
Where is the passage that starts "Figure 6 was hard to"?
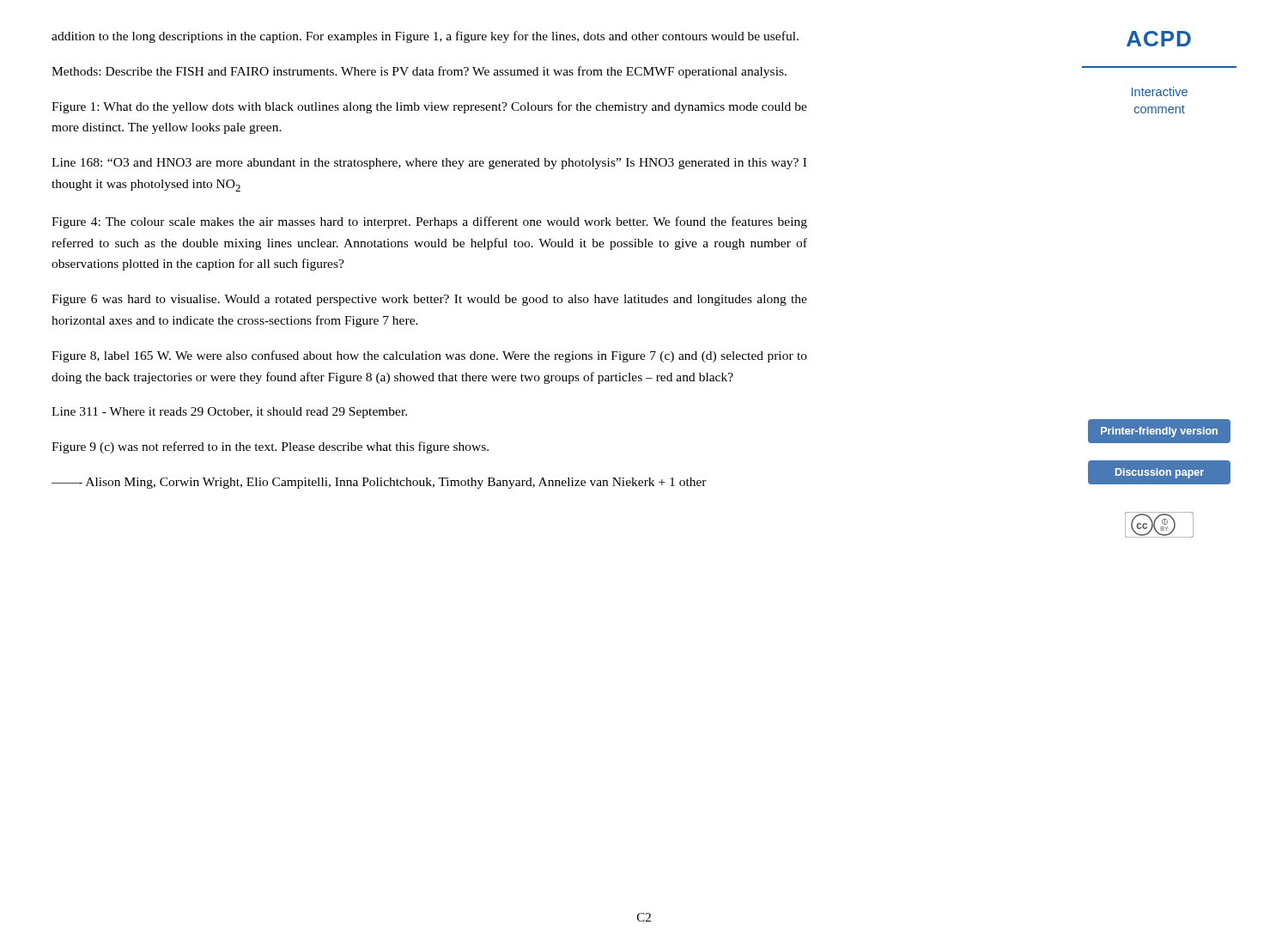click(429, 309)
